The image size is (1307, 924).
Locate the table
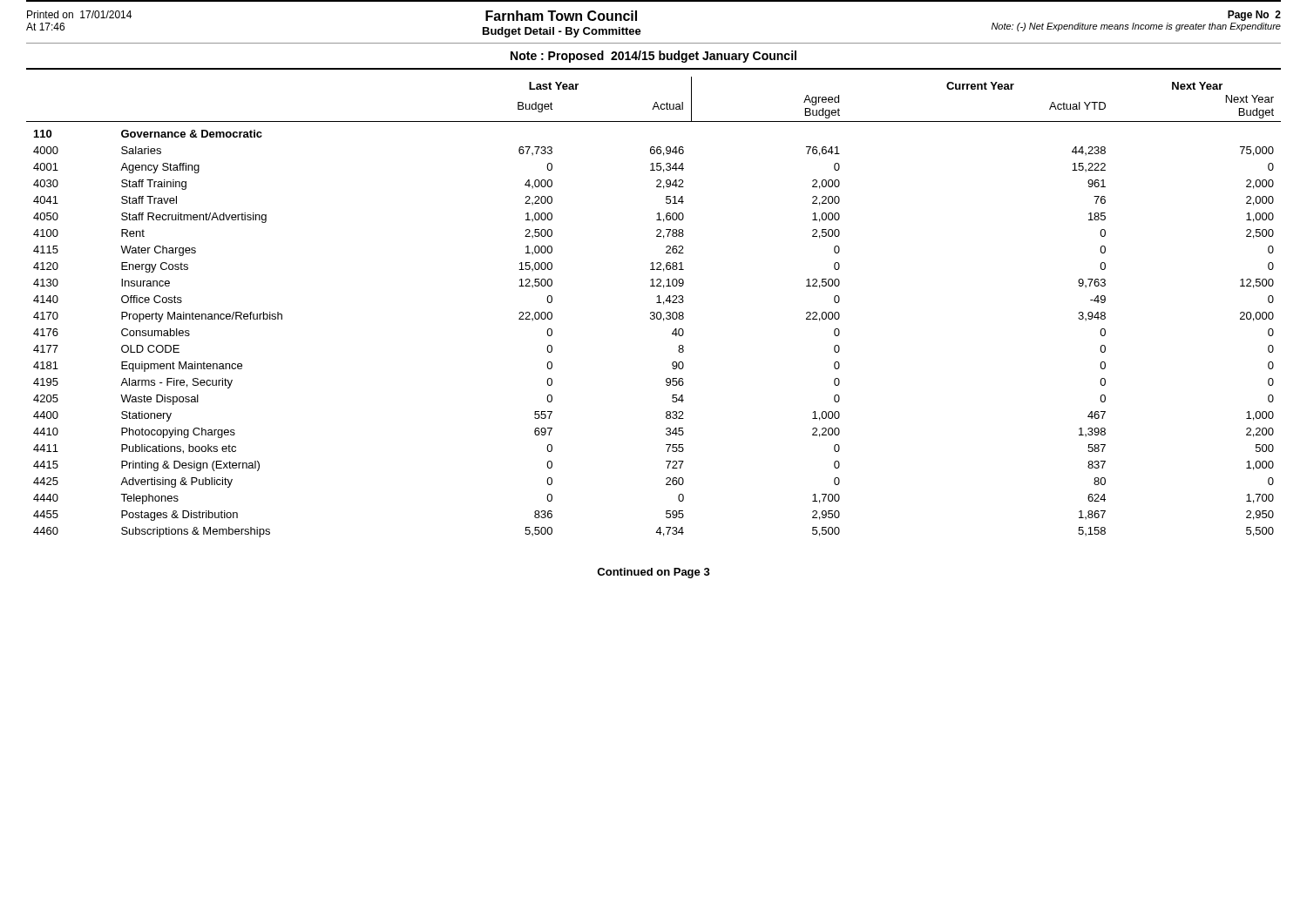[x=654, y=308]
